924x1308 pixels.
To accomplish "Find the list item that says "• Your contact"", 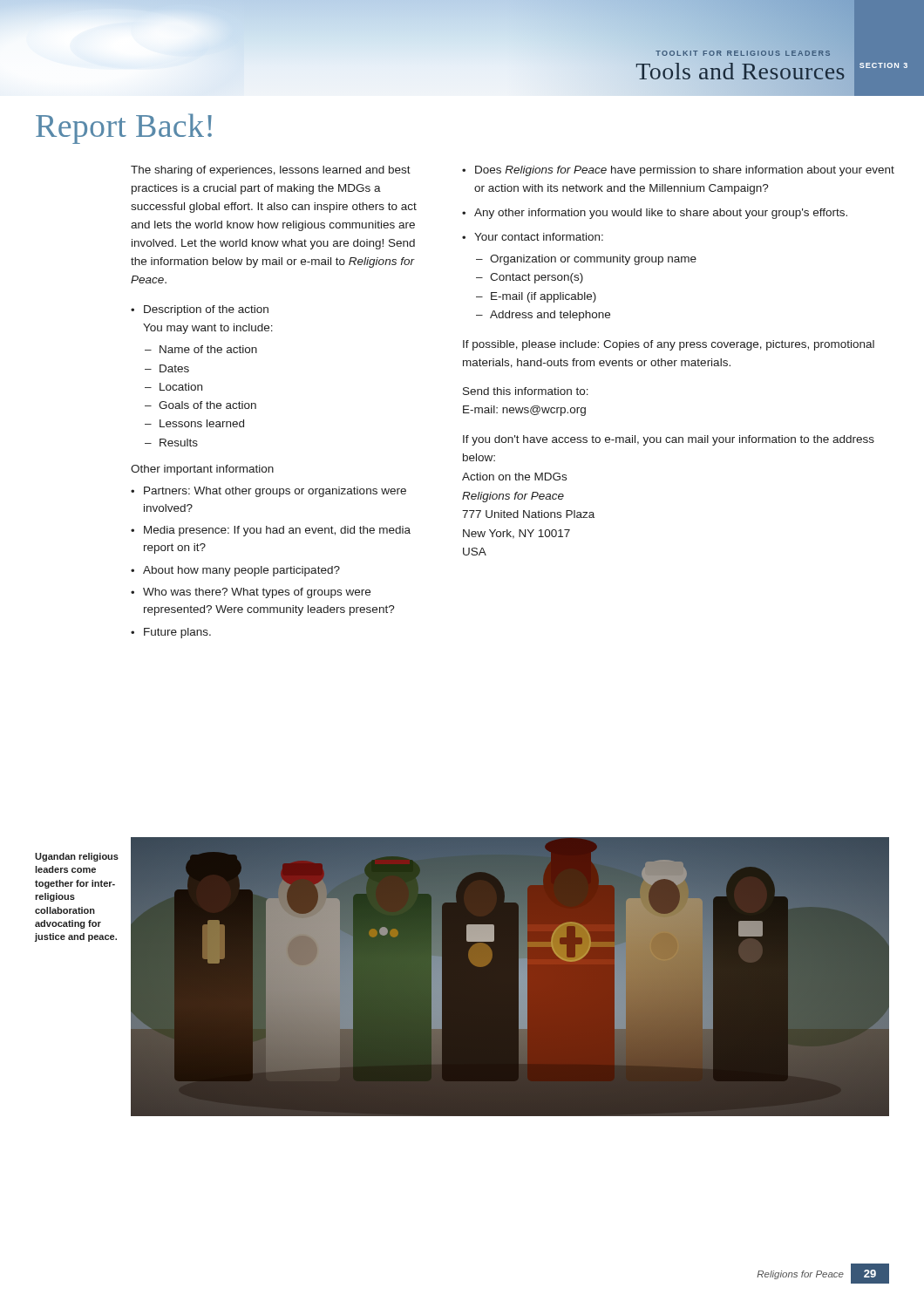I will [x=533, y=237].
